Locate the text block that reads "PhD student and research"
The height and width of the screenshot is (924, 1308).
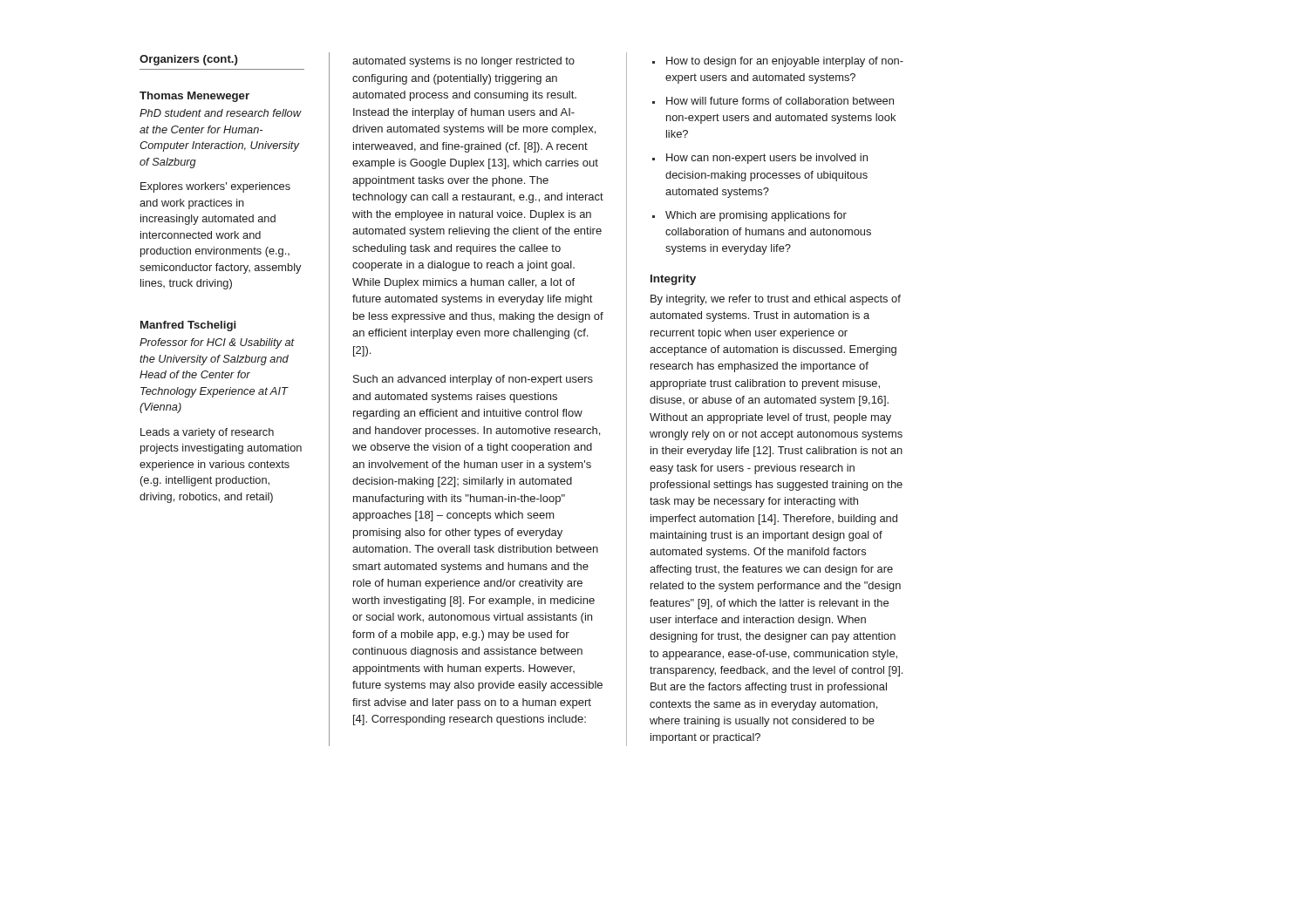(220, 137)
